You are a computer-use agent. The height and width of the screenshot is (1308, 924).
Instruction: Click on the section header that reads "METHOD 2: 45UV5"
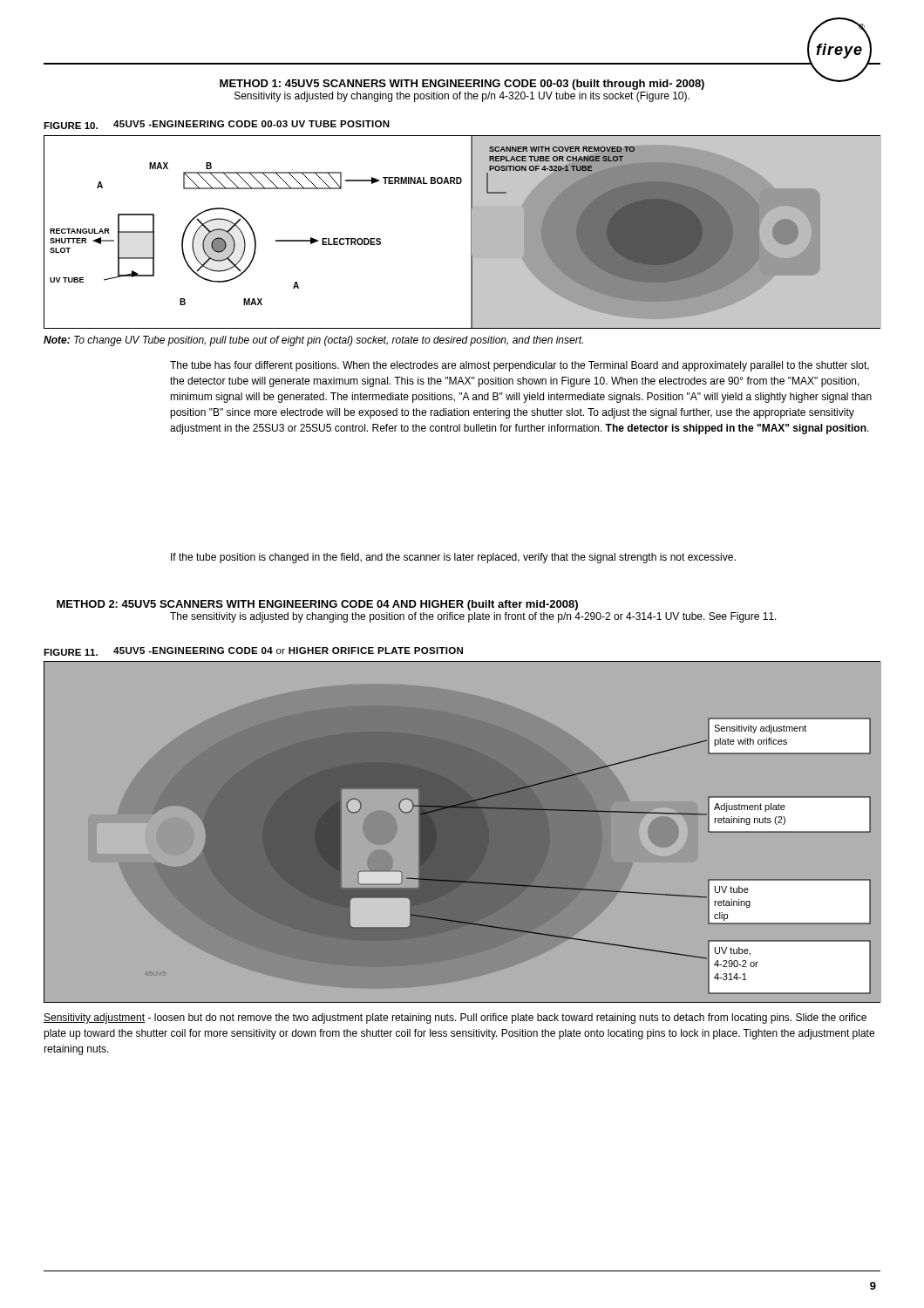tap(462, 610)
